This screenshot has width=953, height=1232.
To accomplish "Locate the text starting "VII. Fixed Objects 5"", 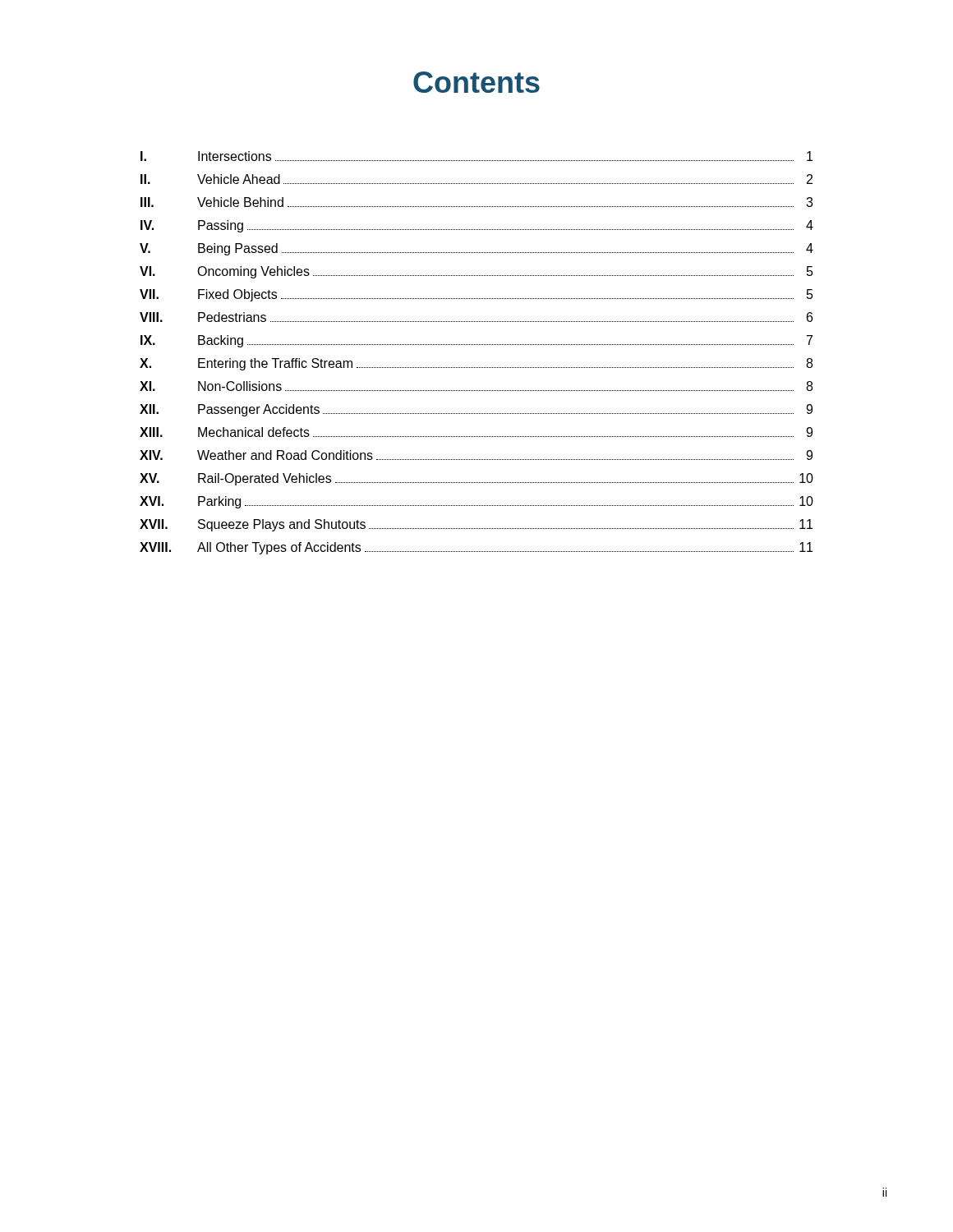I will [x=476, y=295].
